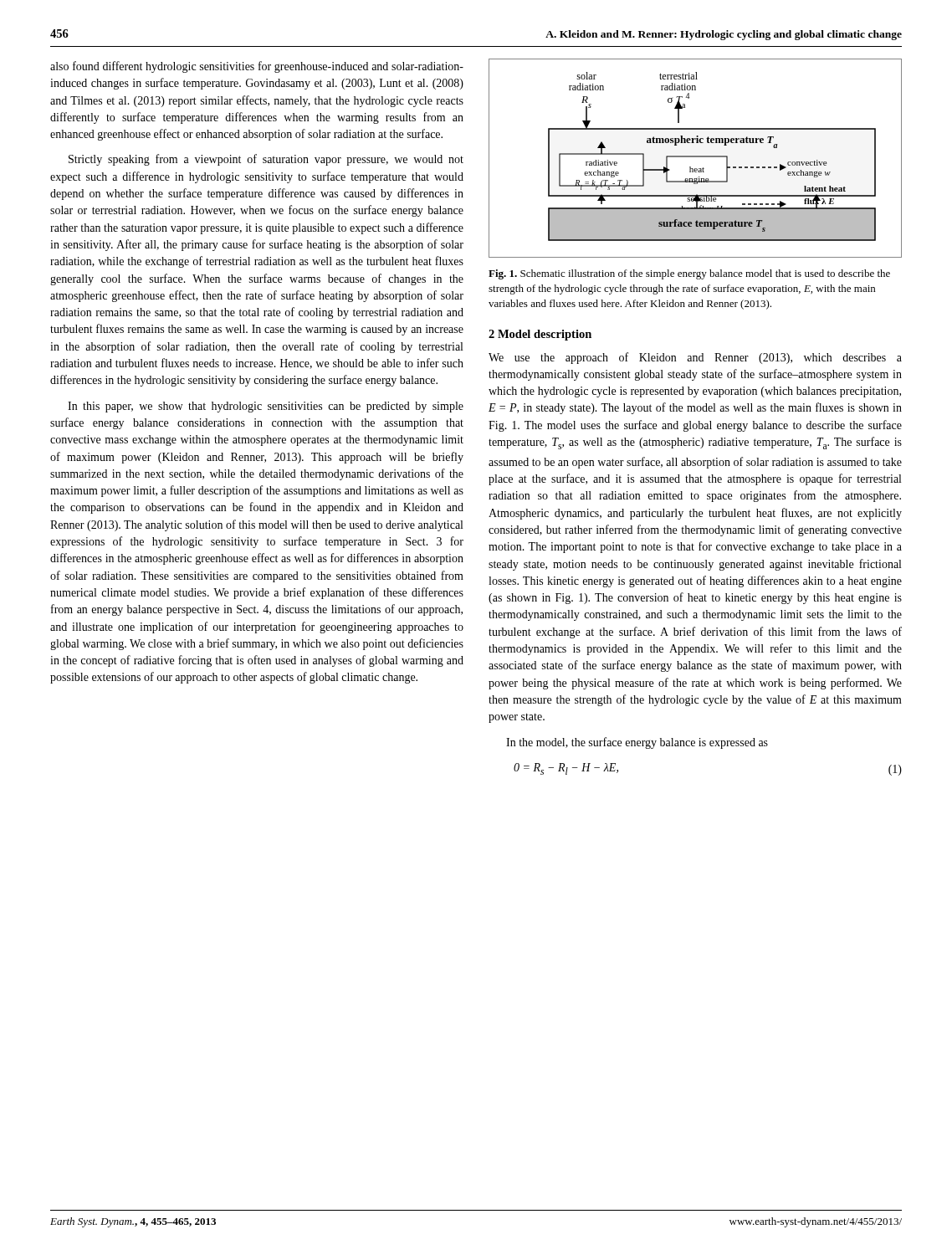
Task: Find the block on this page that starts "Strictly speaking from"
Action: 257,271
